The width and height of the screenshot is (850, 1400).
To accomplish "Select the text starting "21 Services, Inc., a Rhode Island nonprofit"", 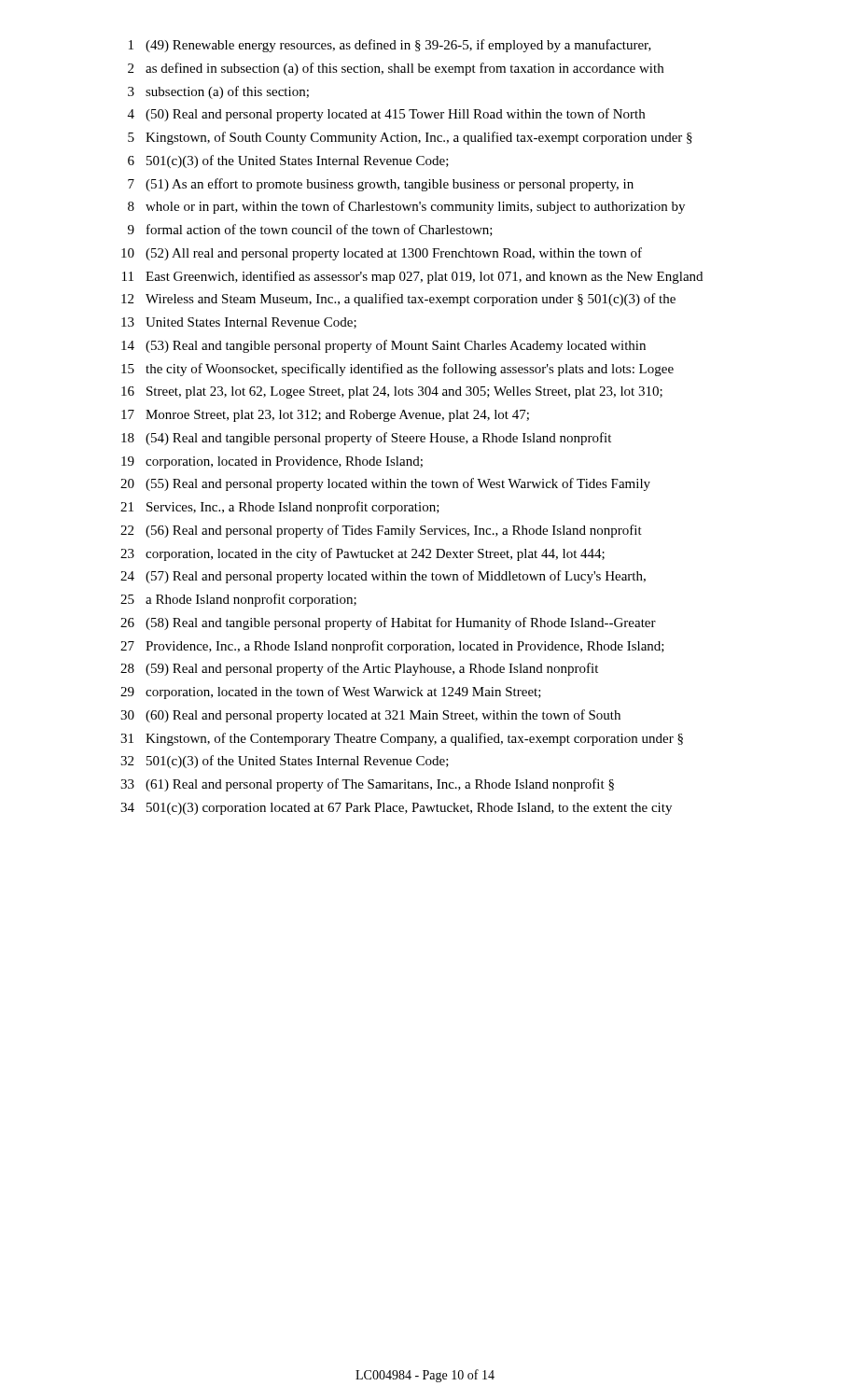I will [x=442, y=507].
